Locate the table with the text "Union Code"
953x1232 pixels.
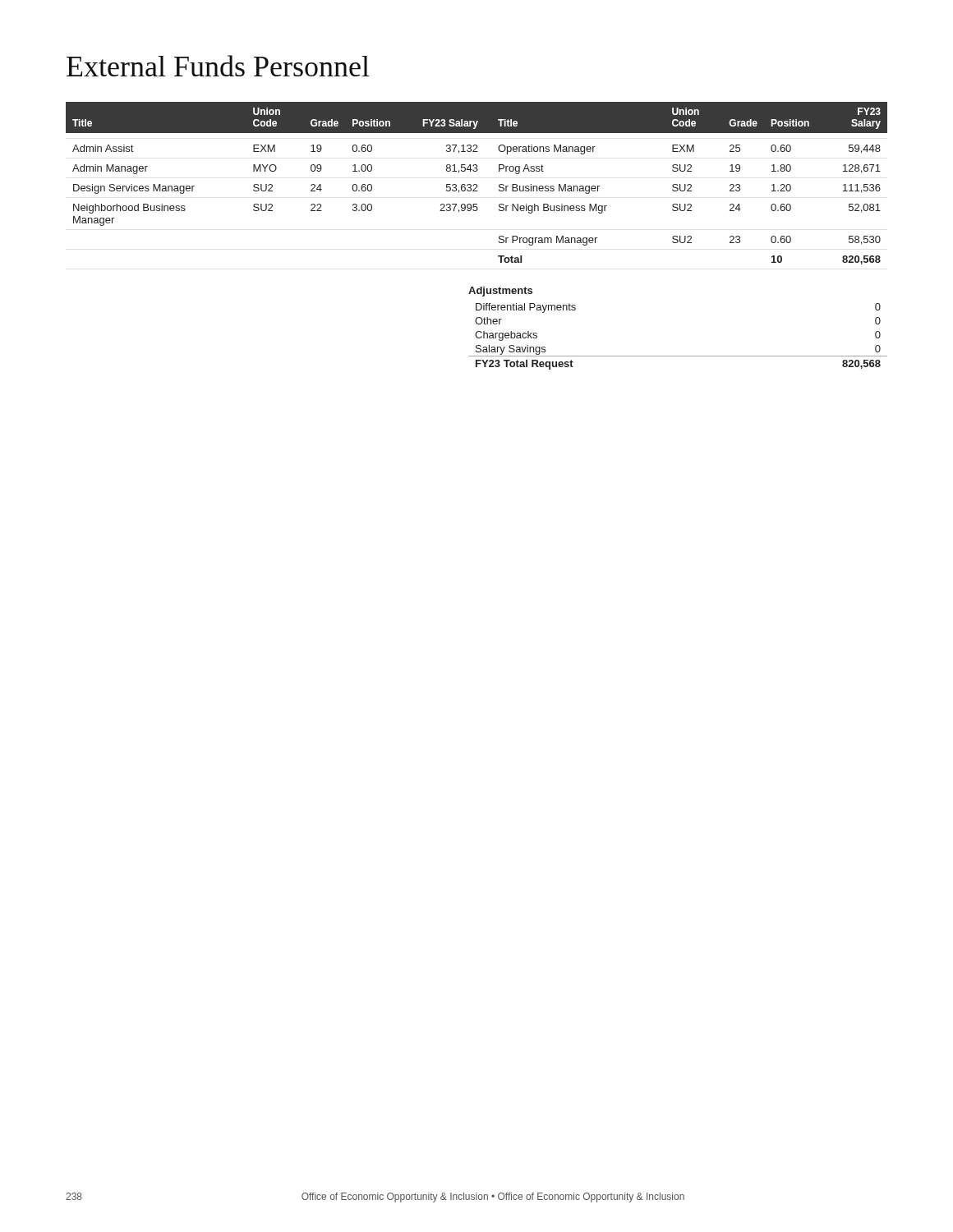click(476, 236)
